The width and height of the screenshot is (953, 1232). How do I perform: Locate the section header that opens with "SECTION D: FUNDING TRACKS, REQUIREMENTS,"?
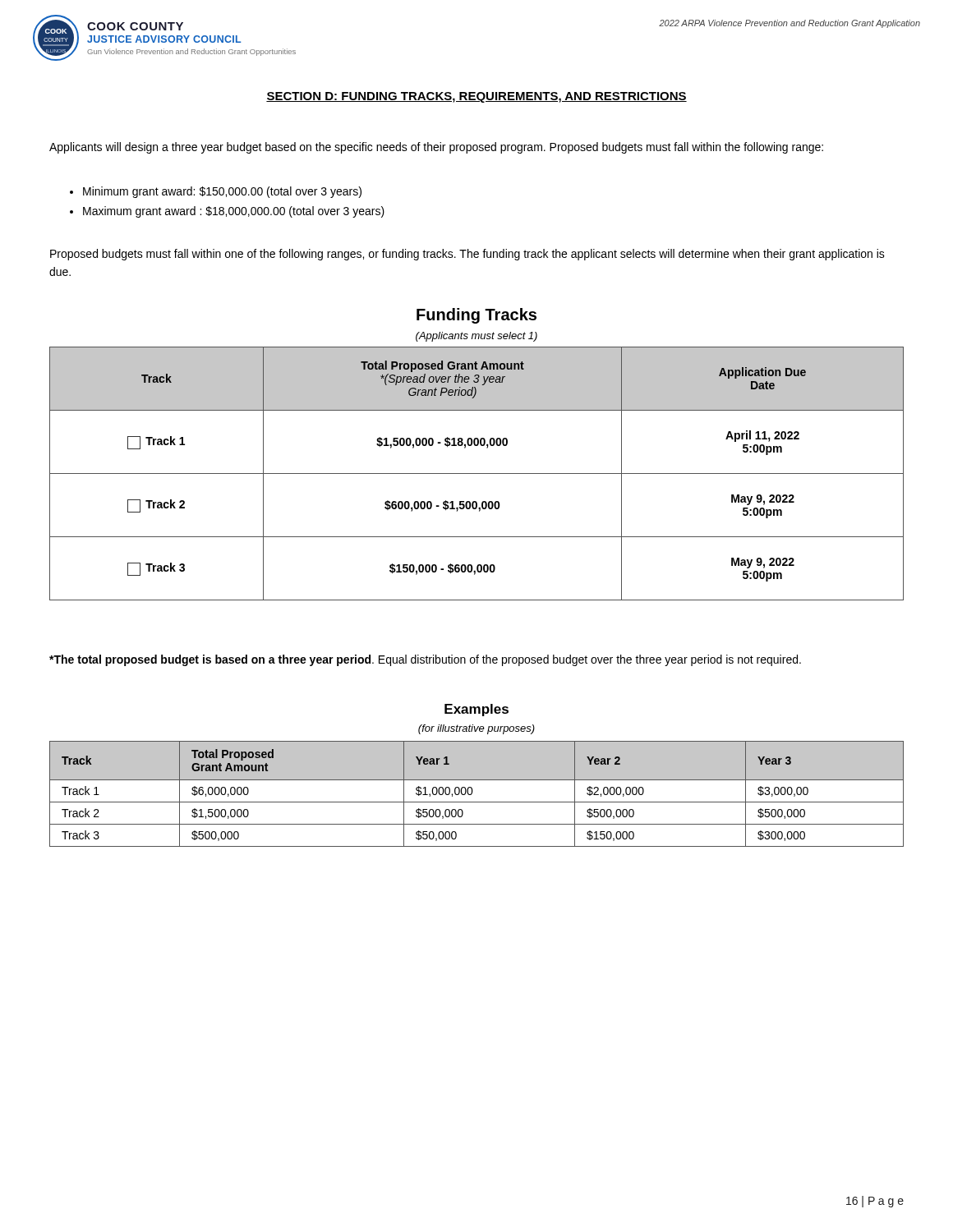(x=476, y=96)
